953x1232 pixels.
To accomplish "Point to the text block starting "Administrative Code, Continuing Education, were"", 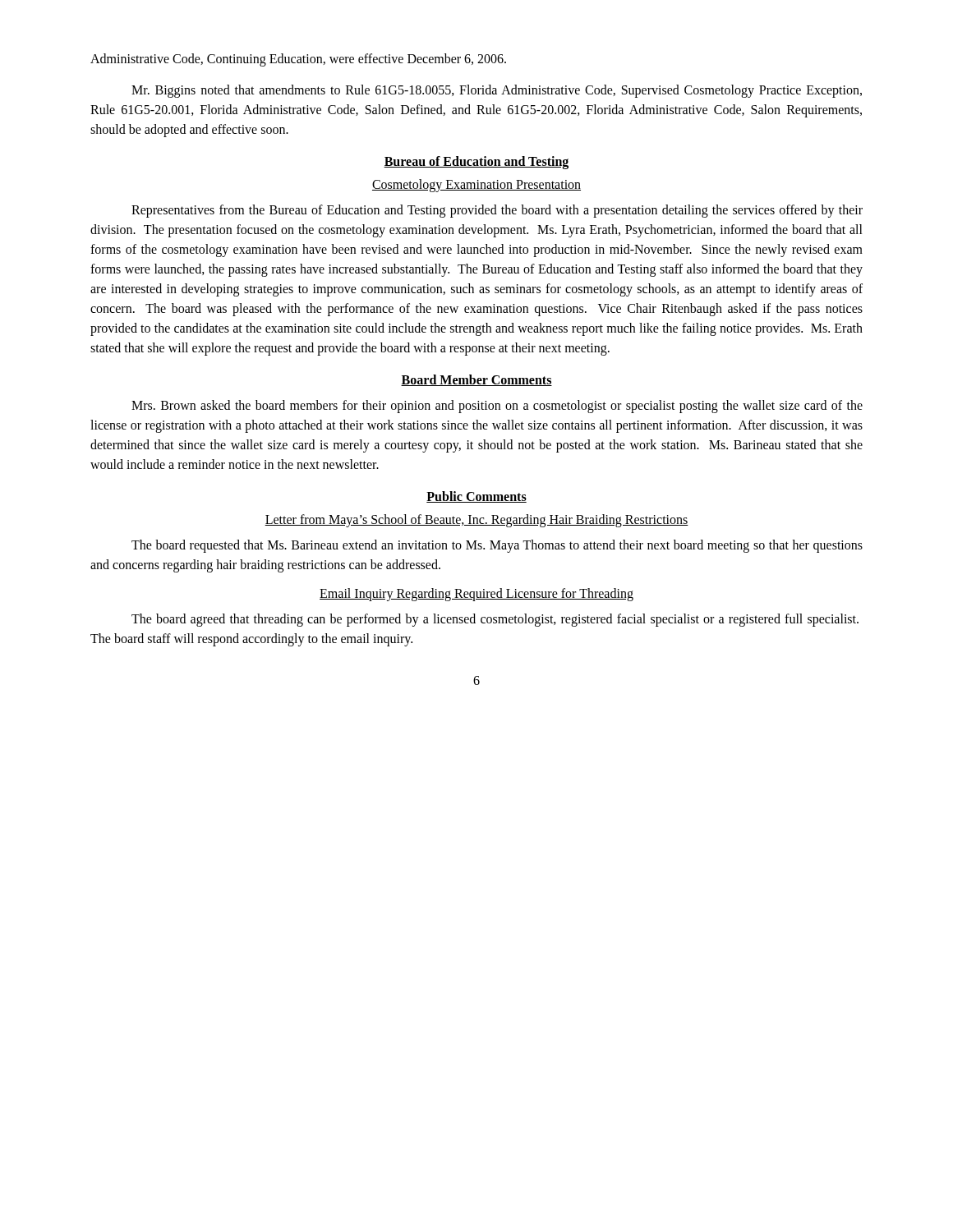I will 299,59.
